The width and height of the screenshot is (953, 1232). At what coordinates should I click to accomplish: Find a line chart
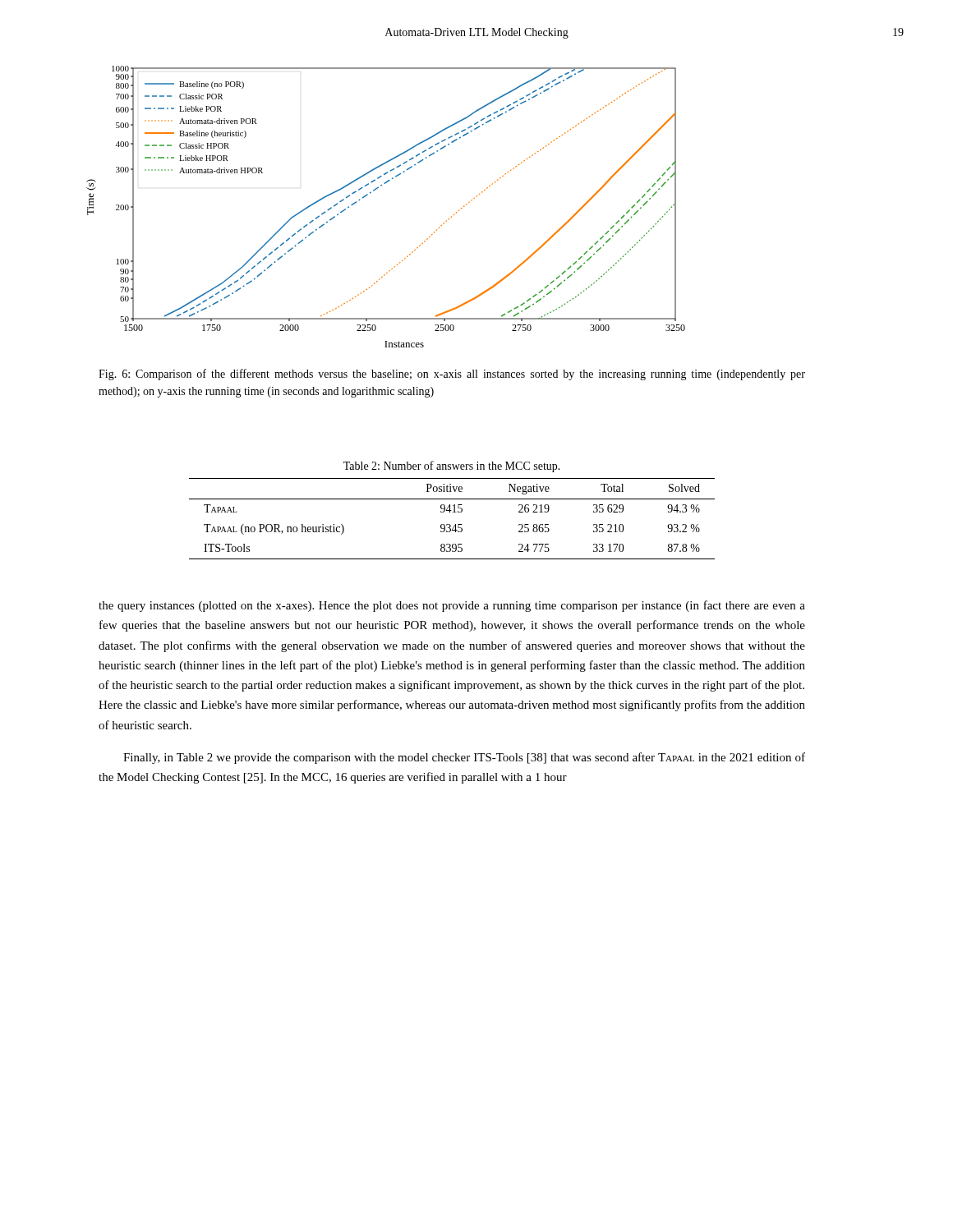(x=440, y=205)
